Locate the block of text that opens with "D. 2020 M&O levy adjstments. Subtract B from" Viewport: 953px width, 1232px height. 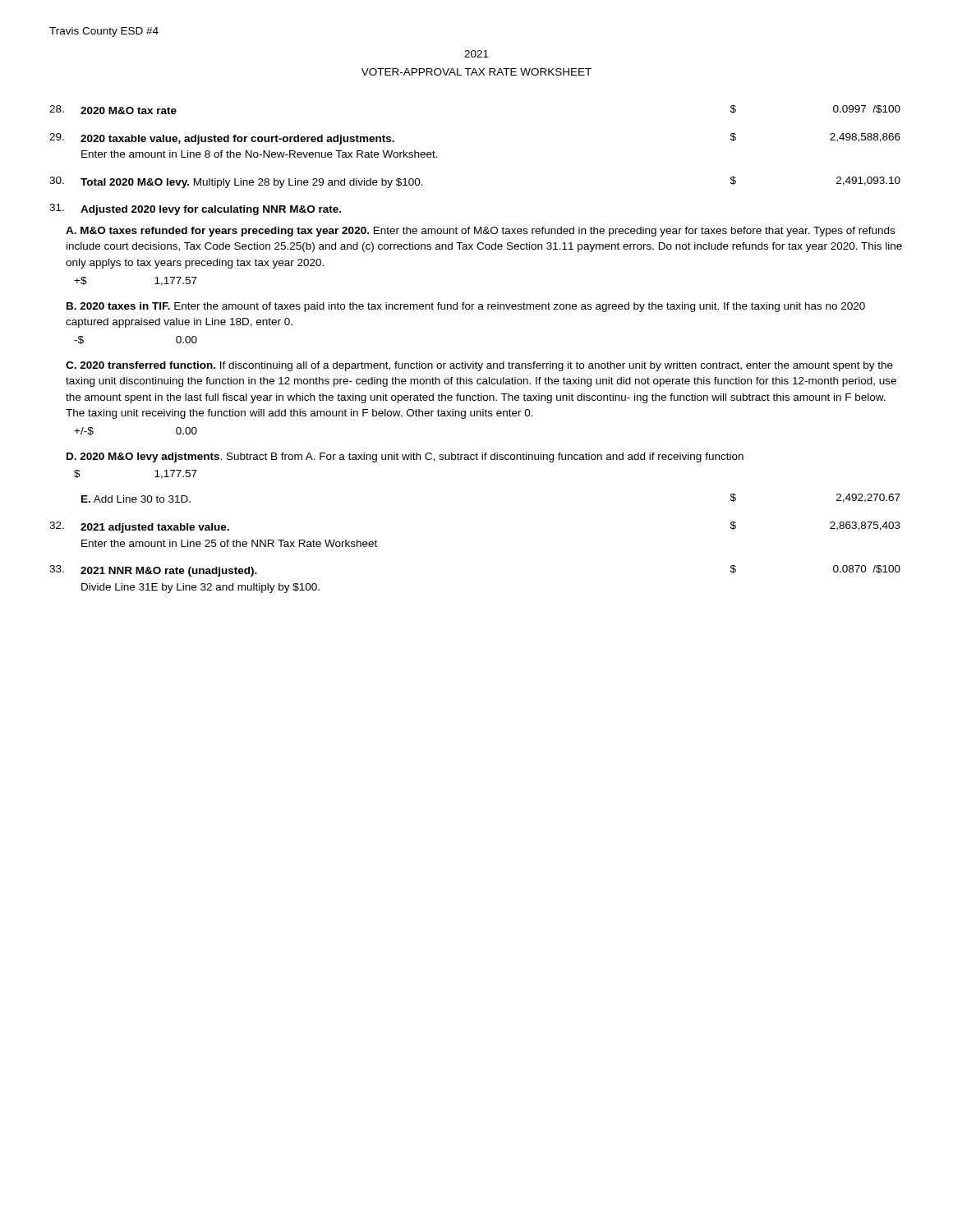(x=485, y=464)
